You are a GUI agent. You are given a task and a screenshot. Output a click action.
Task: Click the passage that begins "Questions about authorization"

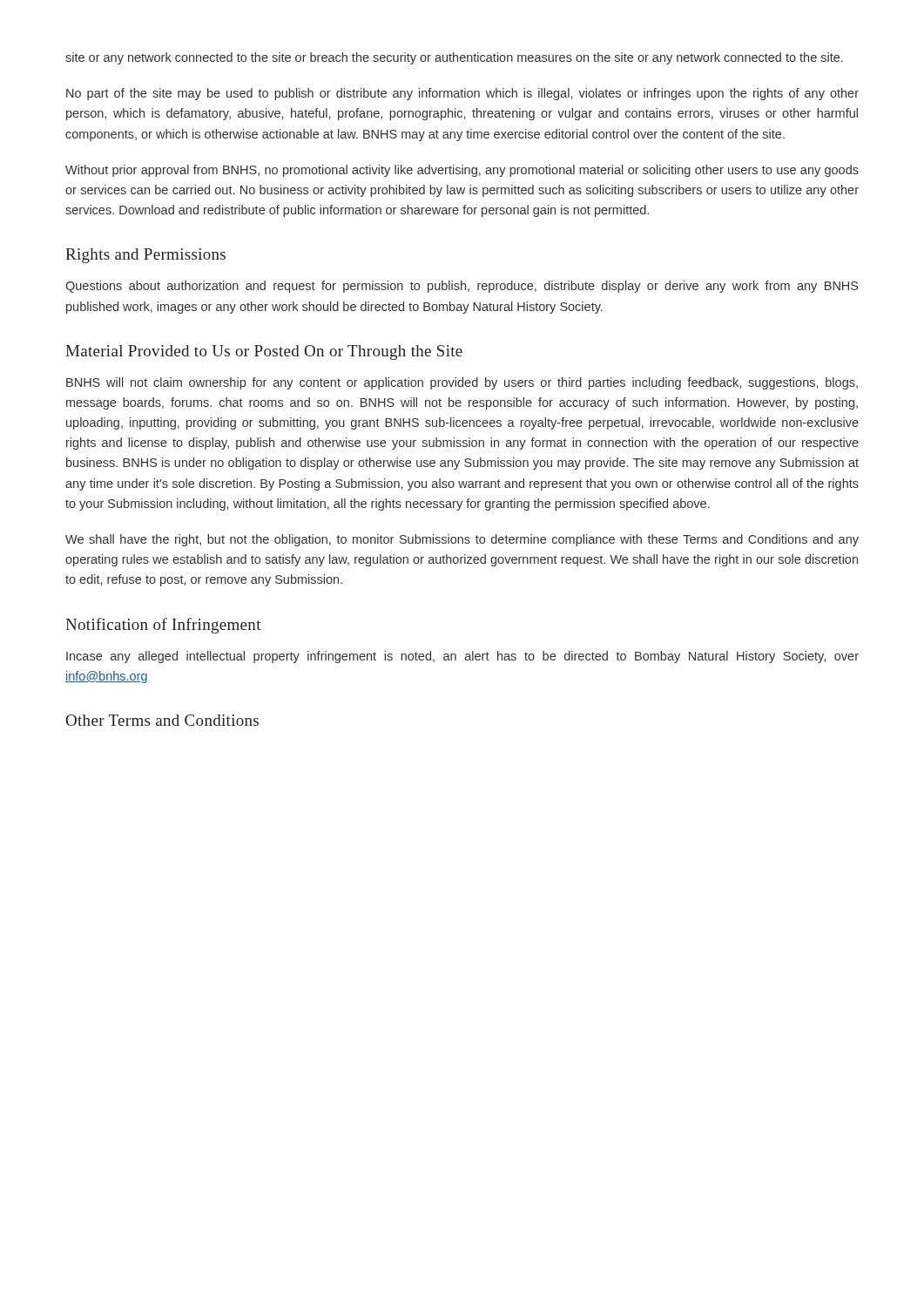point(462,296)
